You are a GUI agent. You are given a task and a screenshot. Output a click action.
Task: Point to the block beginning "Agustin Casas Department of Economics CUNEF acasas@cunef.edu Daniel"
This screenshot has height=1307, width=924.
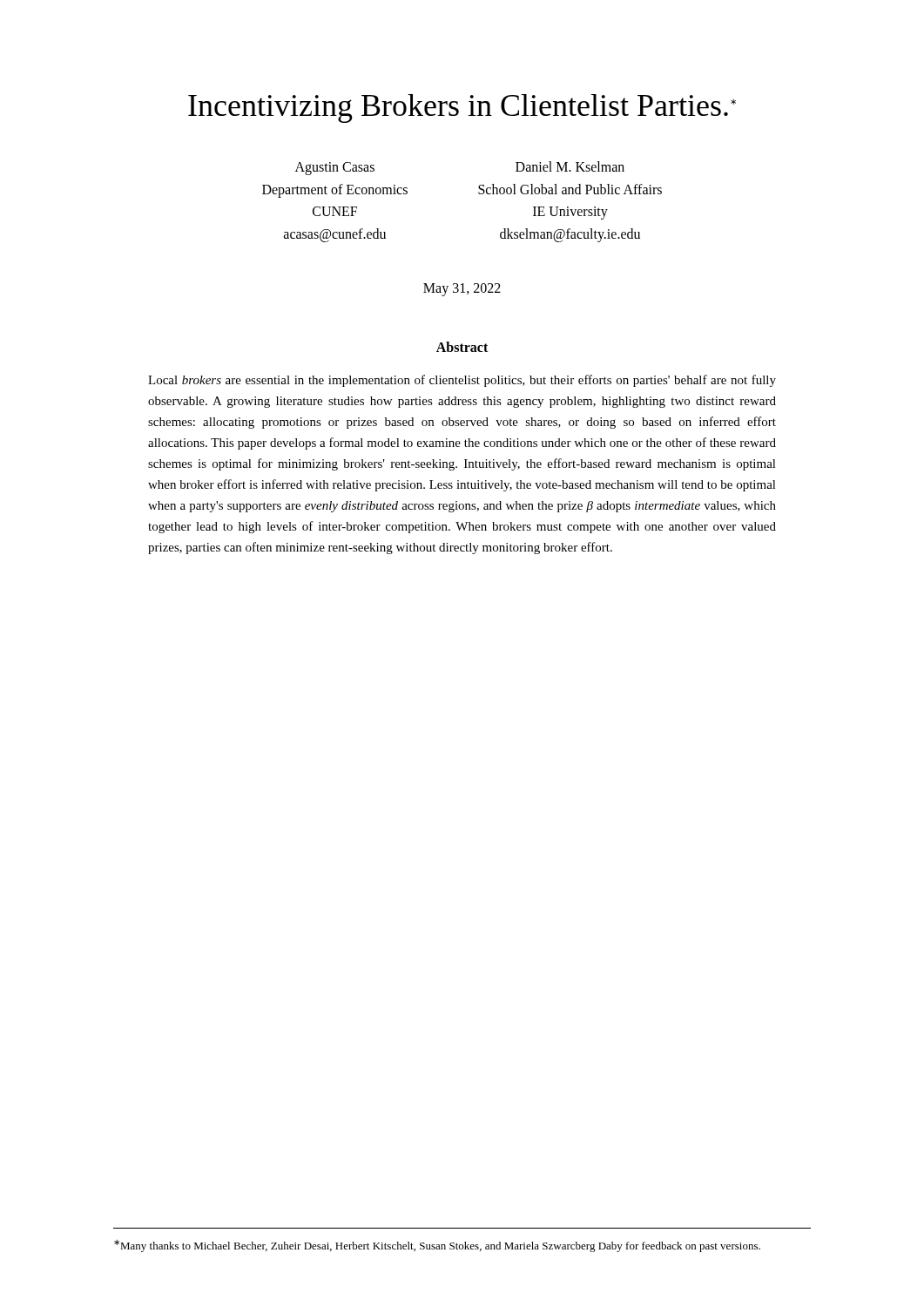click(x=344, y=168)
